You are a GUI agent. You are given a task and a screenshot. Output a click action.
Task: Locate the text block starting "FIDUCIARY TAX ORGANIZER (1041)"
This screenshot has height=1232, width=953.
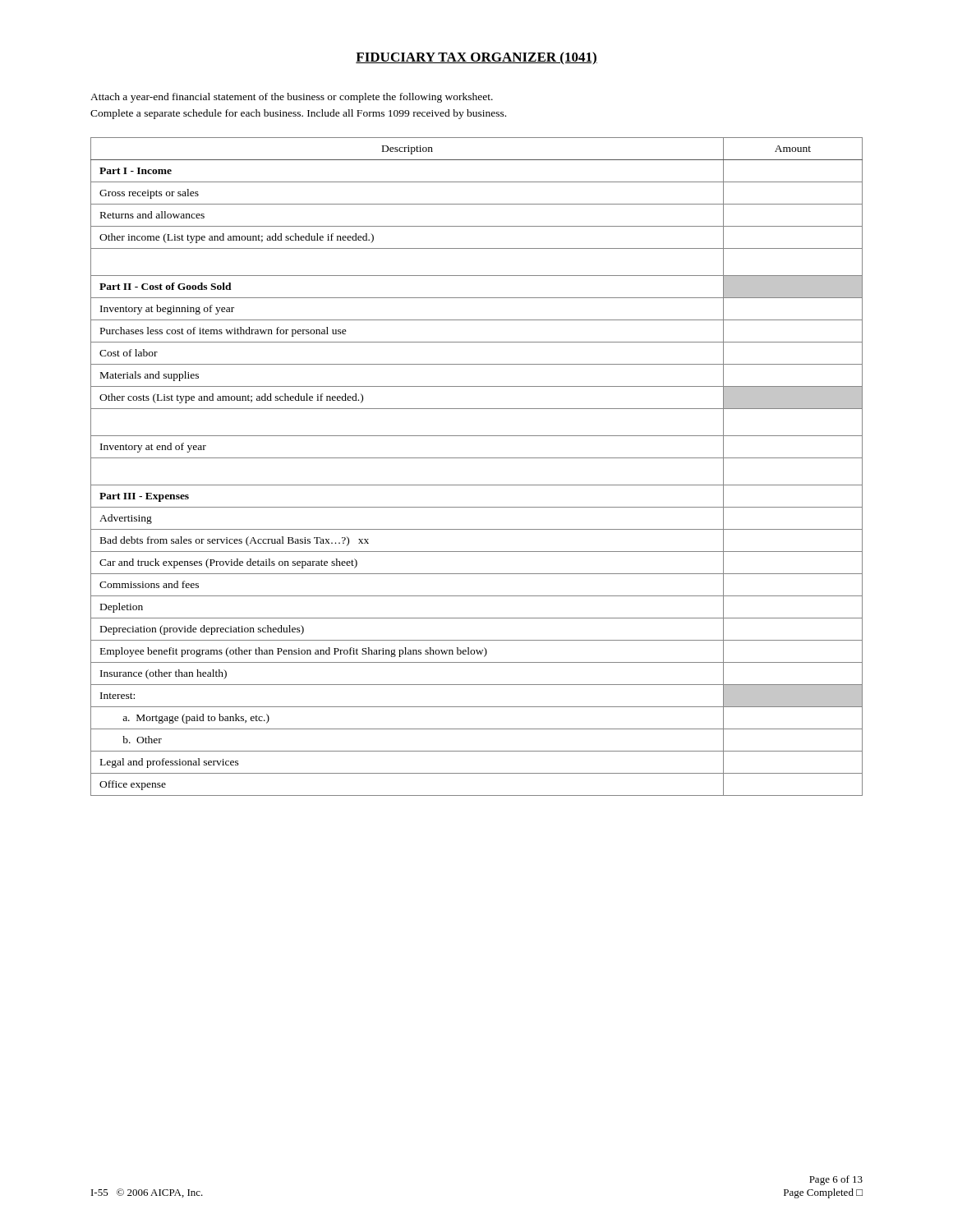point(476,57)
